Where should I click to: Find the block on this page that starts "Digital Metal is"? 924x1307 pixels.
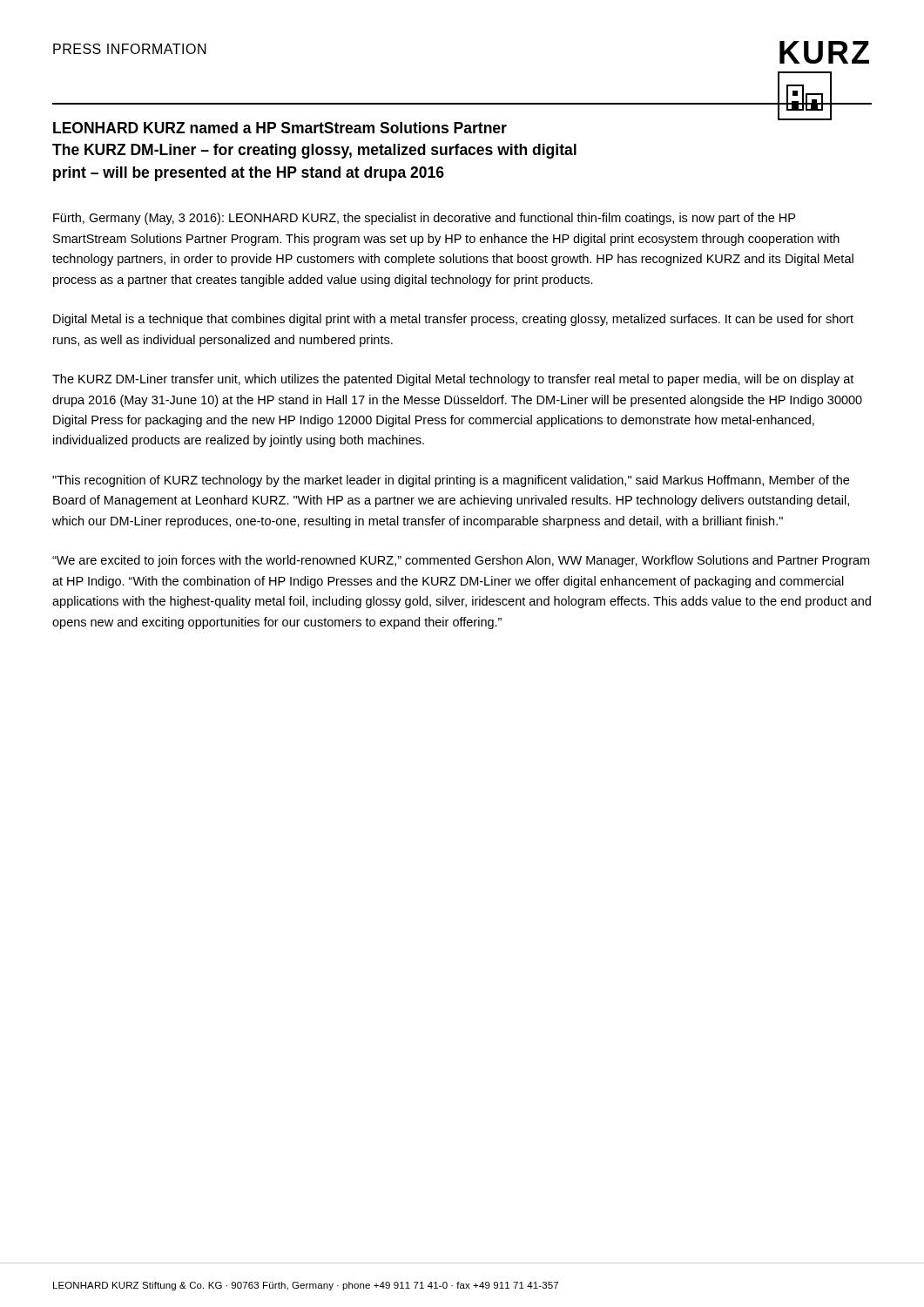pos(453,329)
